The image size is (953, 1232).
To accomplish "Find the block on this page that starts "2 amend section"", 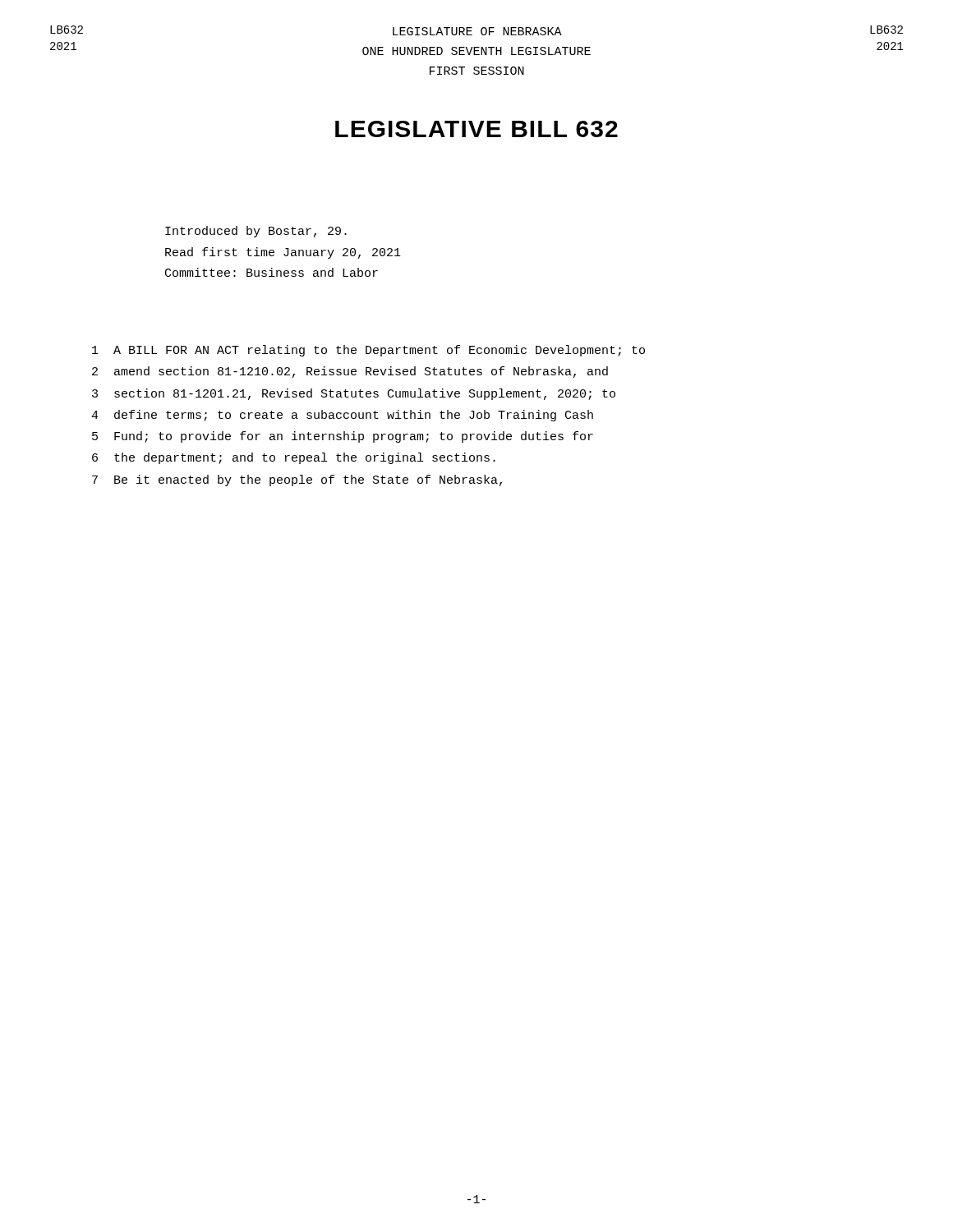I will coord(476,373).
